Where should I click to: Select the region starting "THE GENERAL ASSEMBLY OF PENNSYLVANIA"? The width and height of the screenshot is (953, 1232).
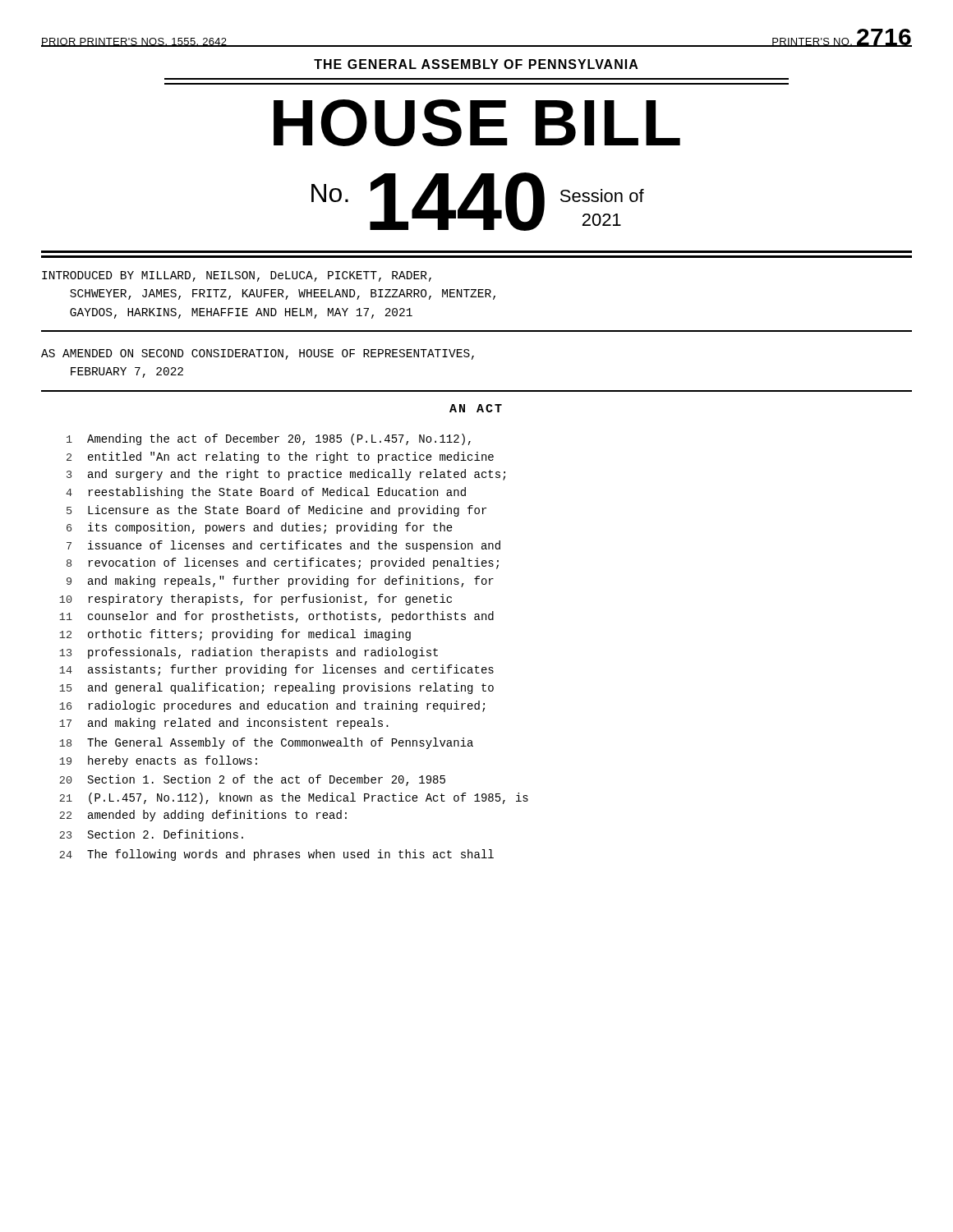[476, 64]
